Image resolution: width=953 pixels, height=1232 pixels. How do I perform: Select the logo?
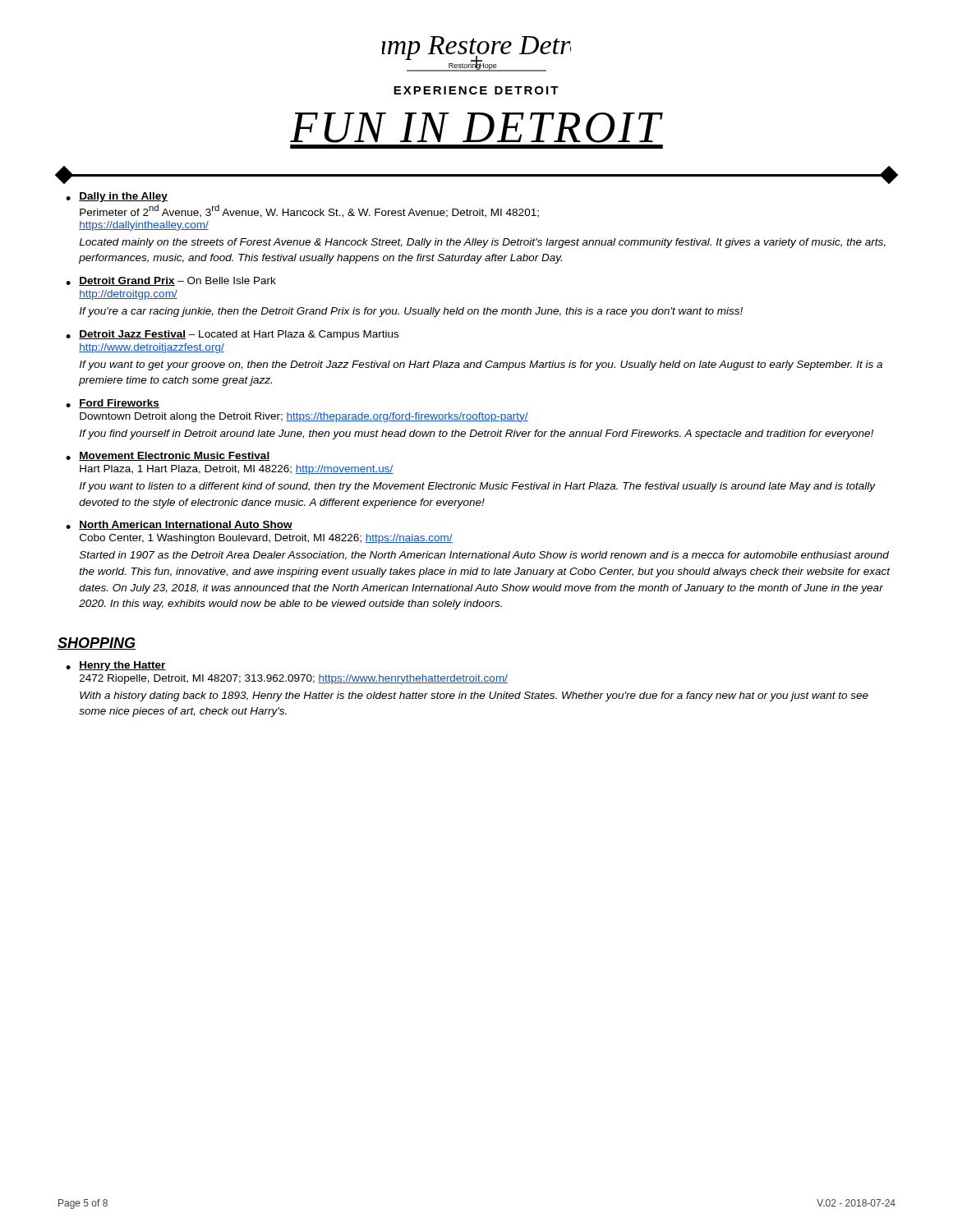476,41
